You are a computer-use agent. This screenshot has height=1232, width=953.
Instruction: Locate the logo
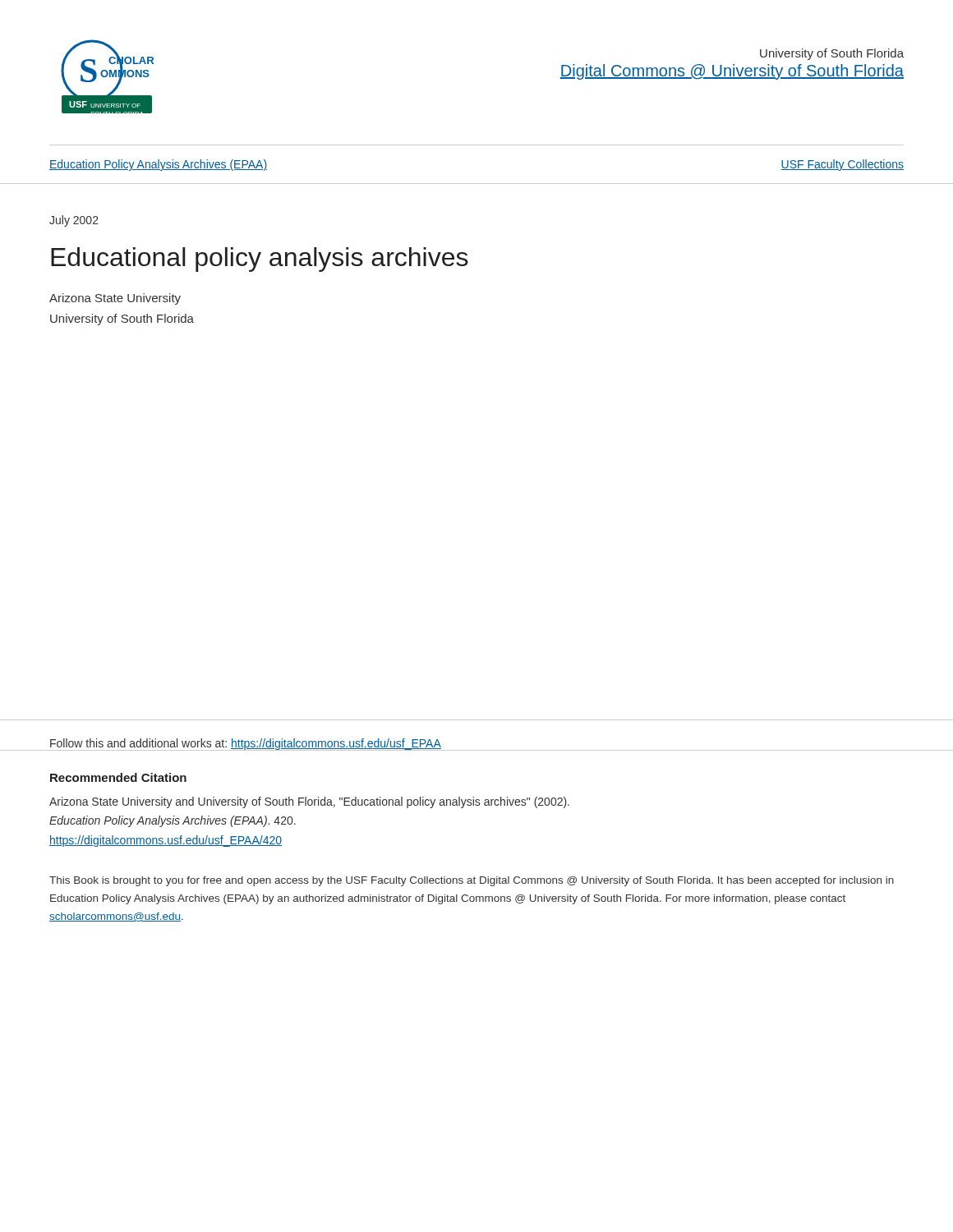coord(107,82)
